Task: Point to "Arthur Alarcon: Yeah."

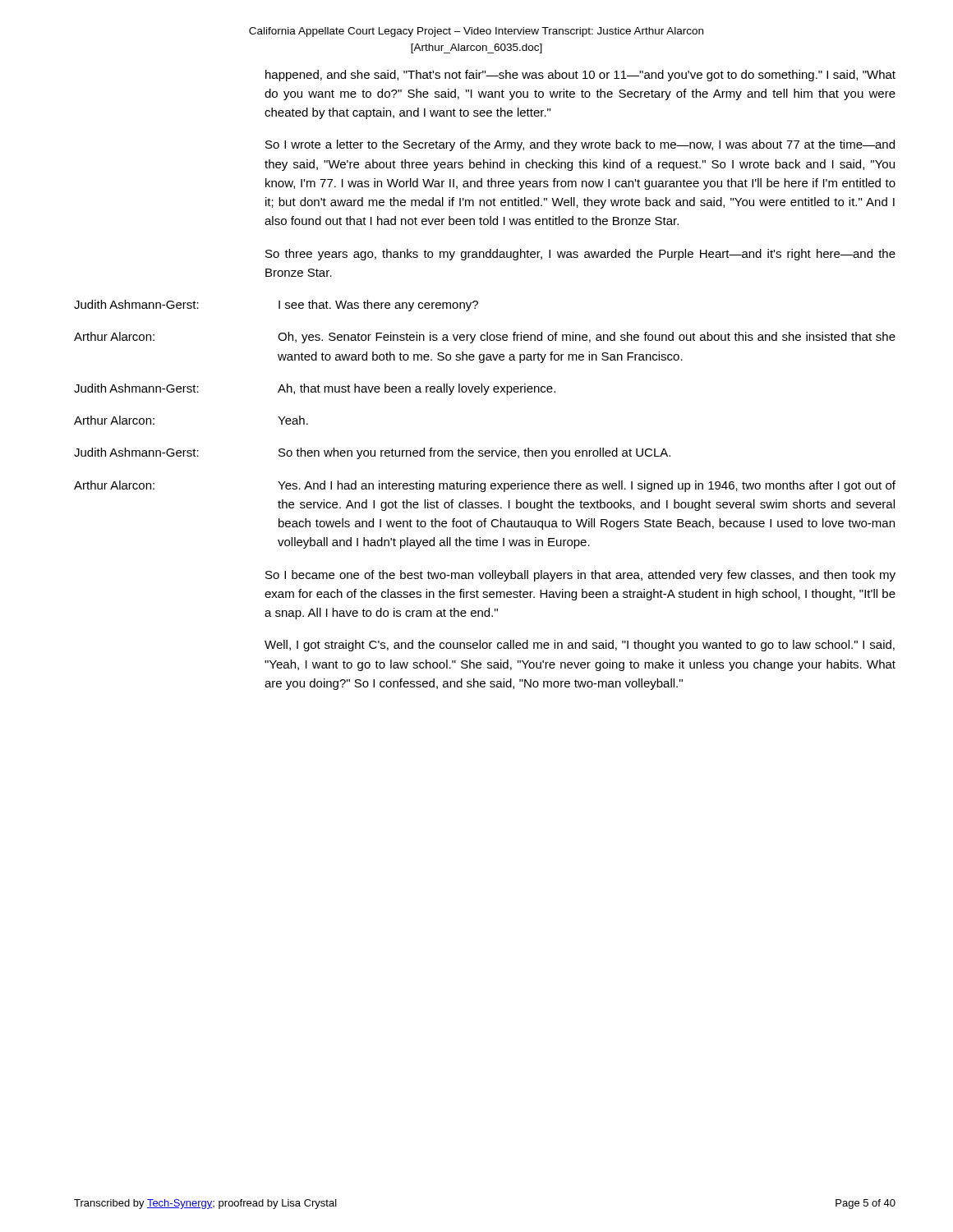Action: coord(114,419)
